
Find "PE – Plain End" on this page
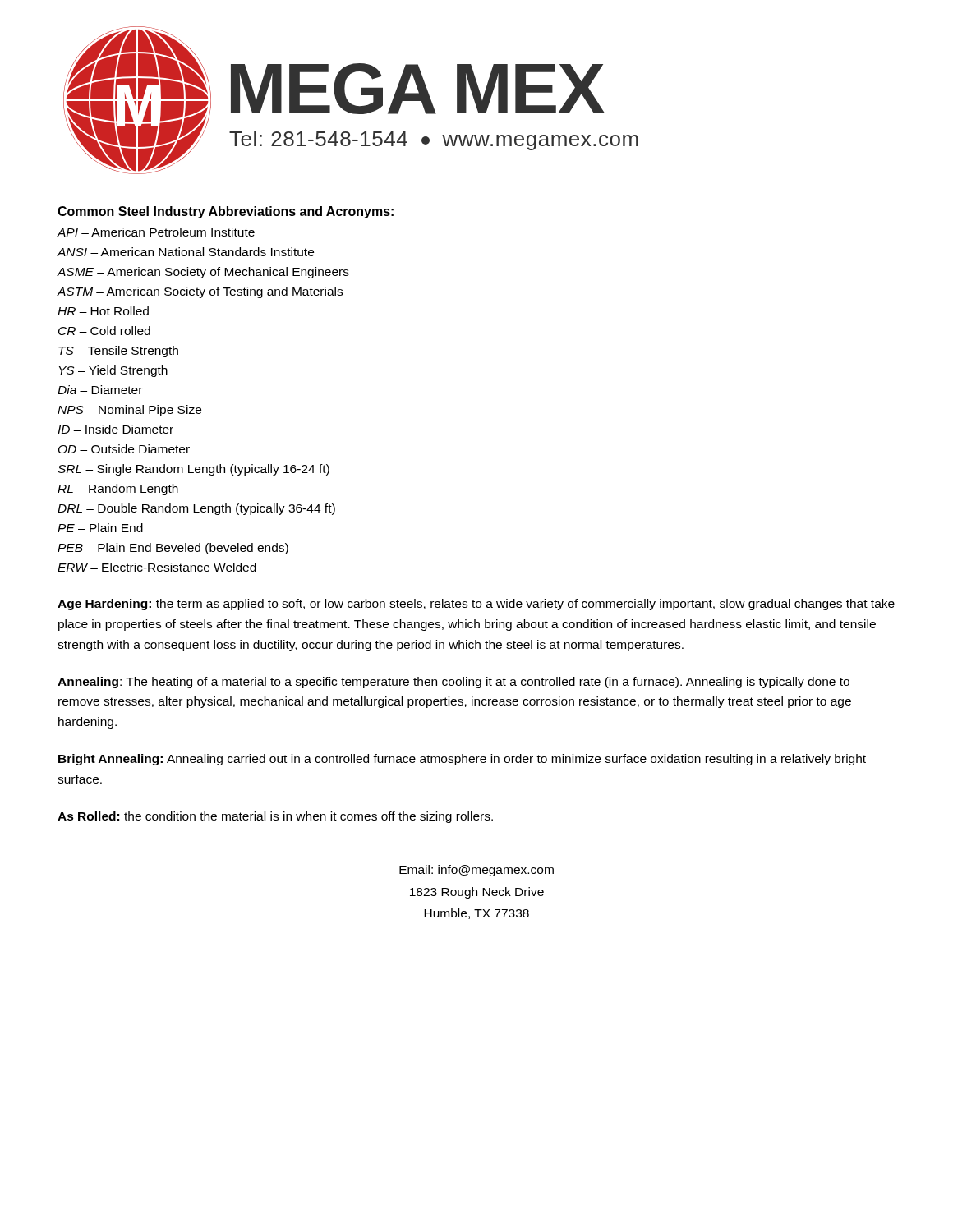pos(100,528)
